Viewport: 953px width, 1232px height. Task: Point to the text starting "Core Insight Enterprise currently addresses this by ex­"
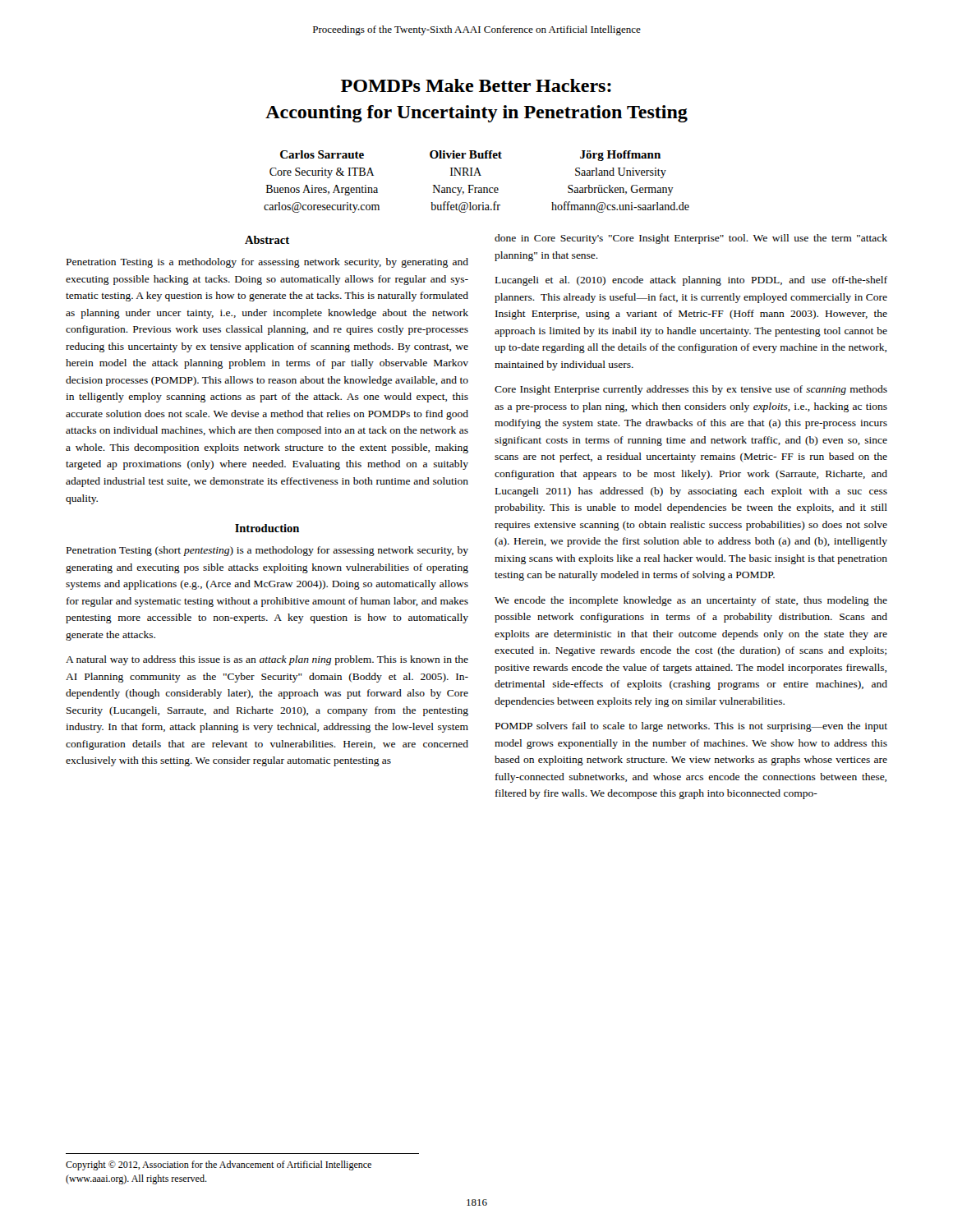tap(691, 482)
